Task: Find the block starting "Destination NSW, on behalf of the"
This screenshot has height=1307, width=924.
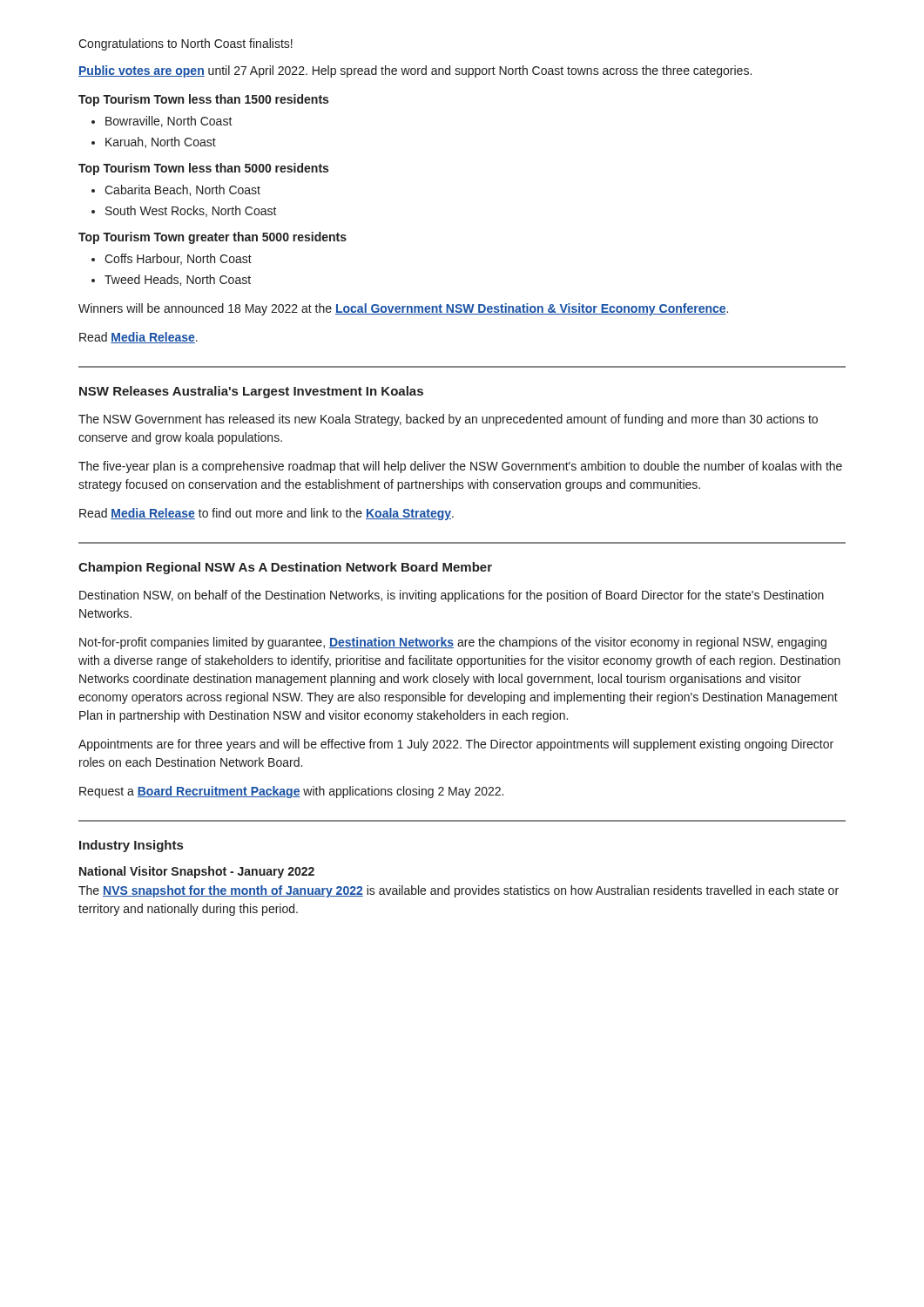Action: (x=451, y=605)
